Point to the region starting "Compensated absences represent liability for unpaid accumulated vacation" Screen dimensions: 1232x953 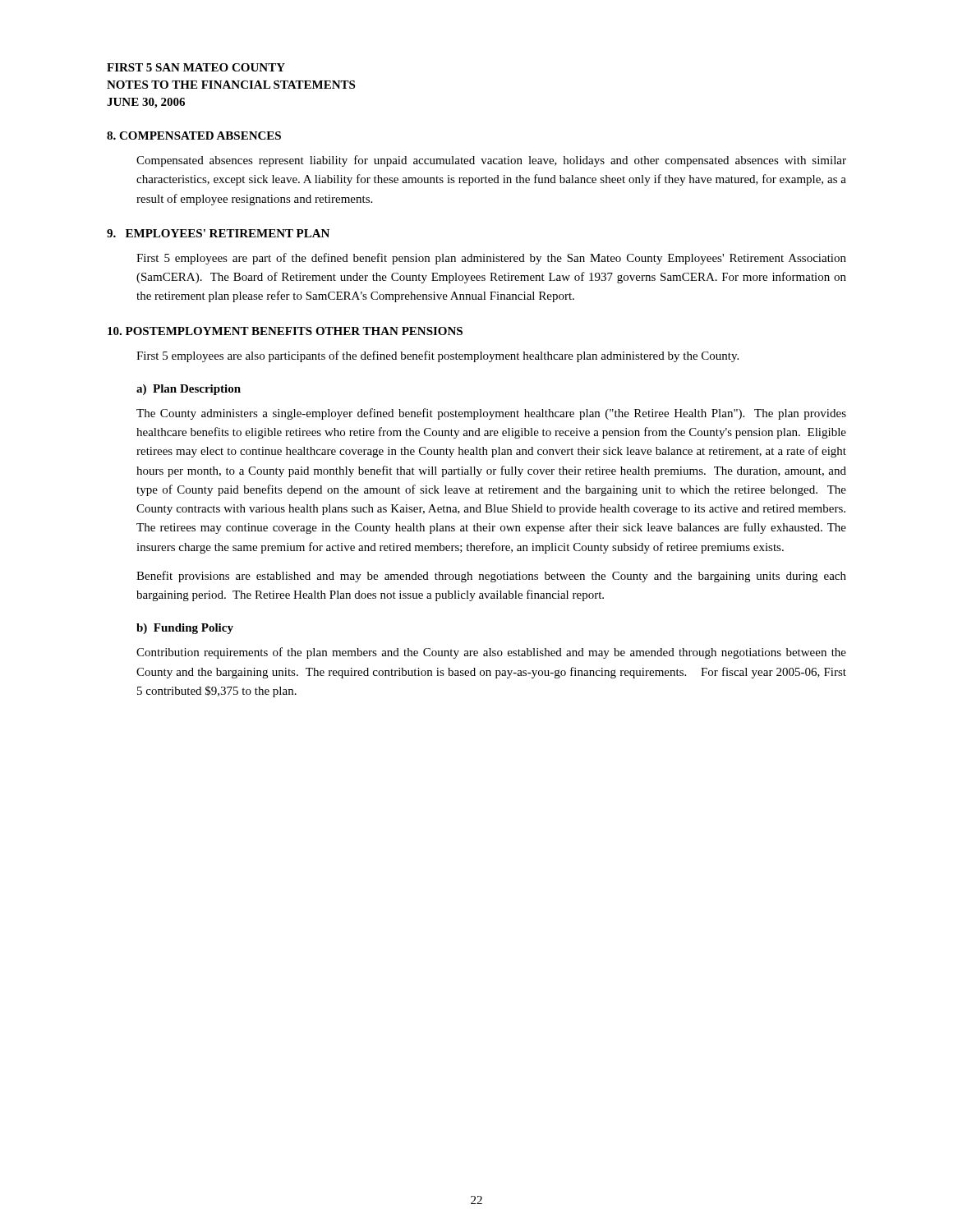(x=491, y=179)
